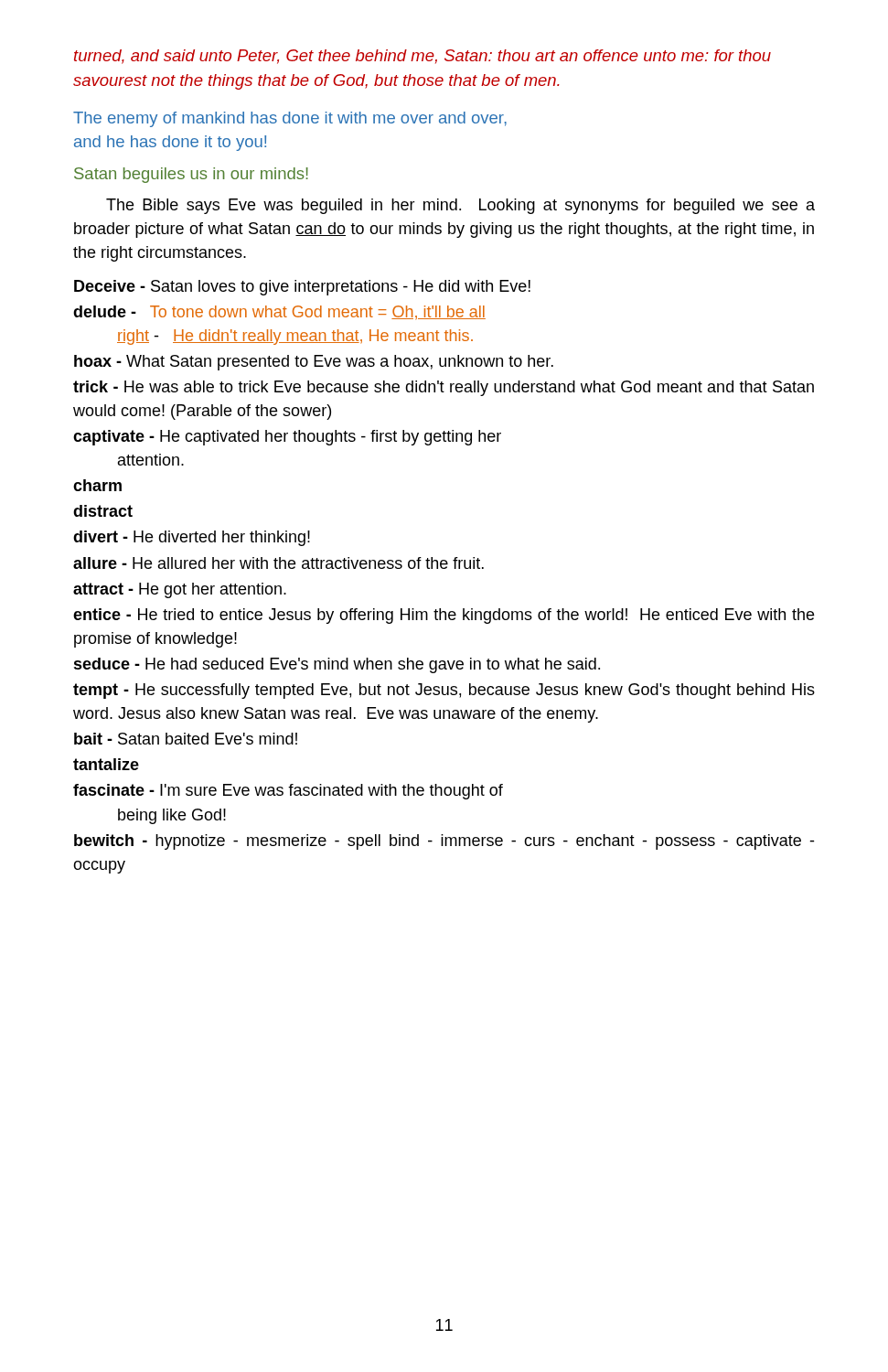Select the list item that reads "tempt - He successfully tempted"
888x1372 pixels.
coord(444,702)
